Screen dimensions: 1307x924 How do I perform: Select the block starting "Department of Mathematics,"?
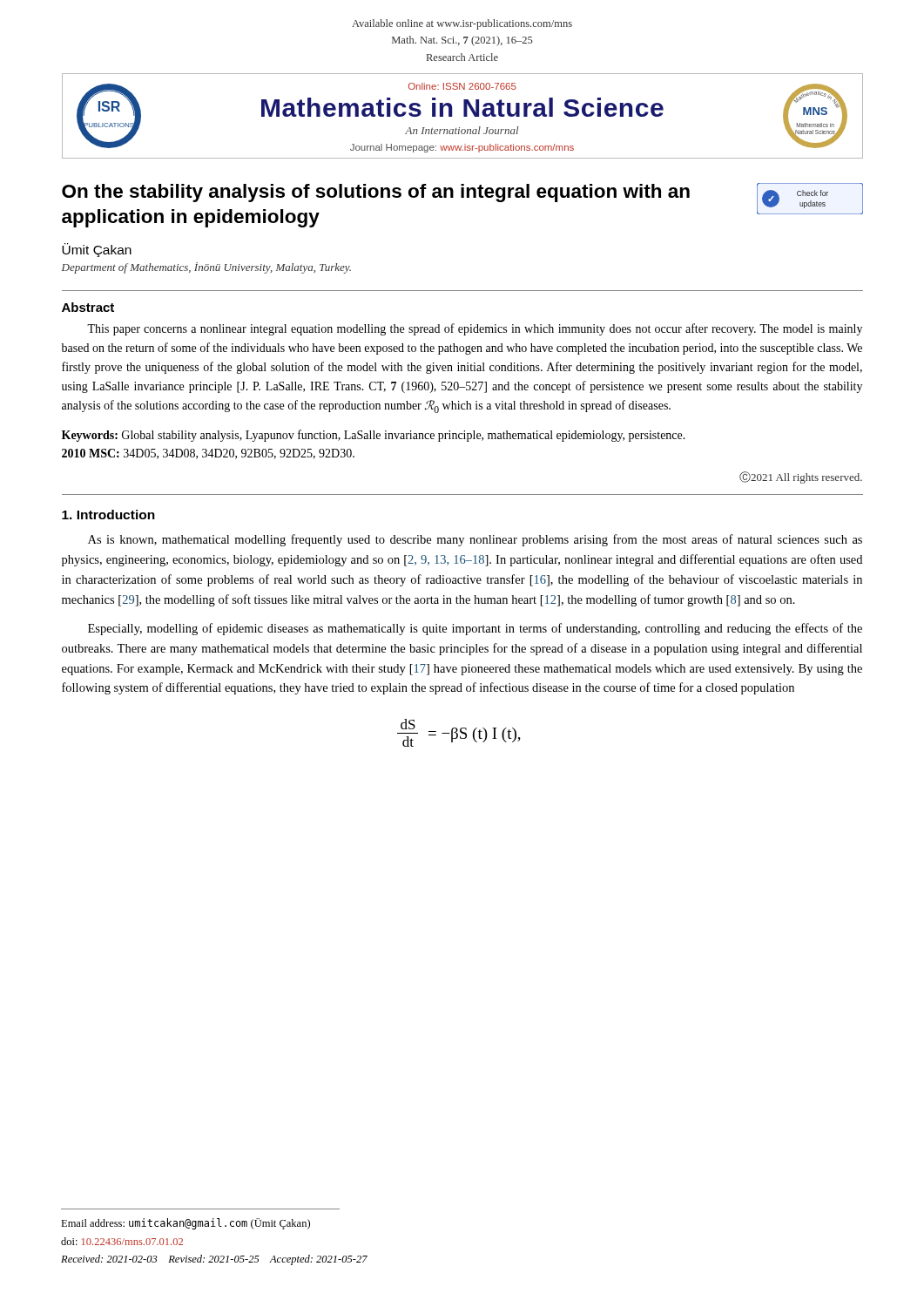click(x=207, y=267)
